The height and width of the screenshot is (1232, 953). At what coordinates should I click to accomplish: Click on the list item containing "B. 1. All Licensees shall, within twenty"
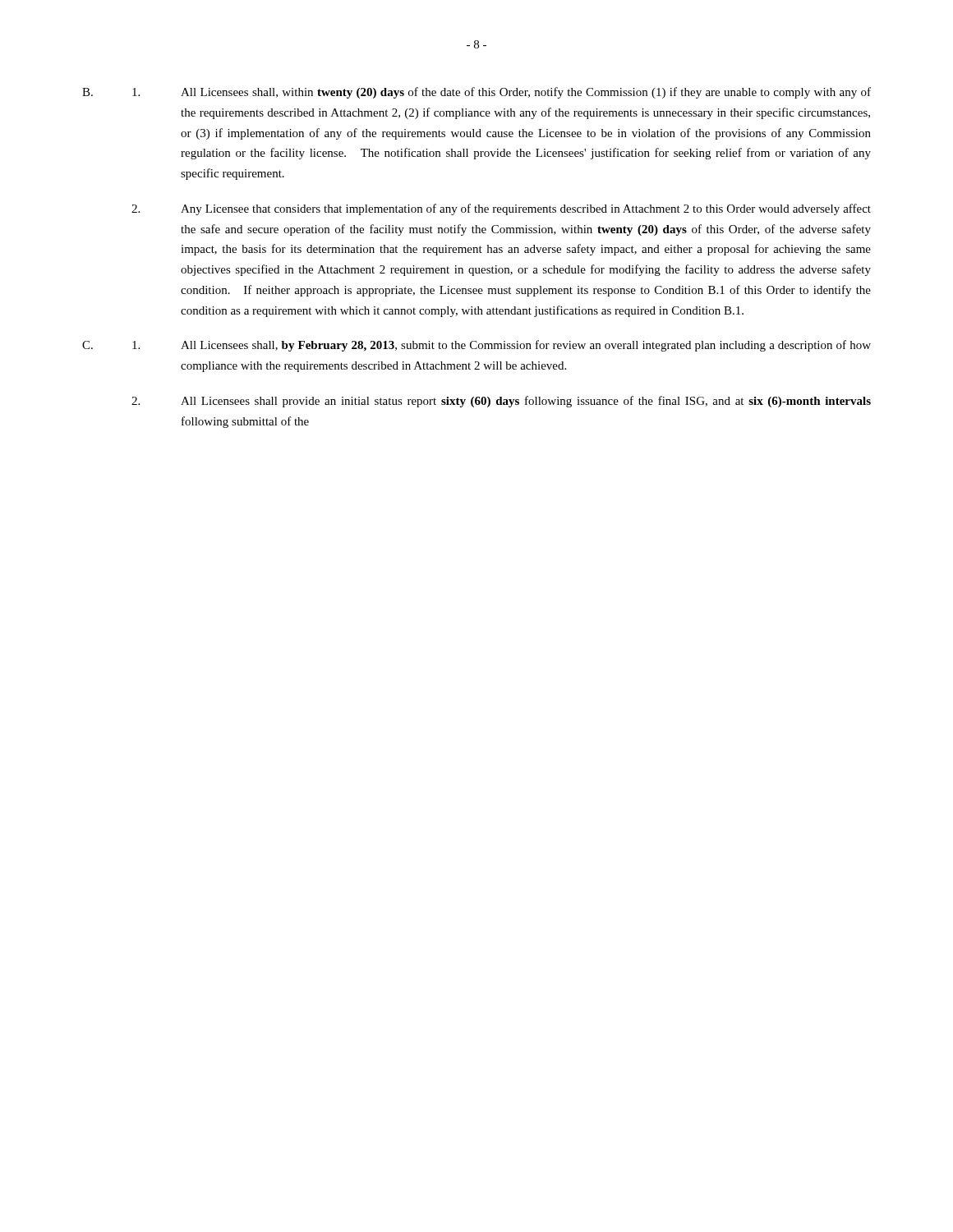click(476, 133)
